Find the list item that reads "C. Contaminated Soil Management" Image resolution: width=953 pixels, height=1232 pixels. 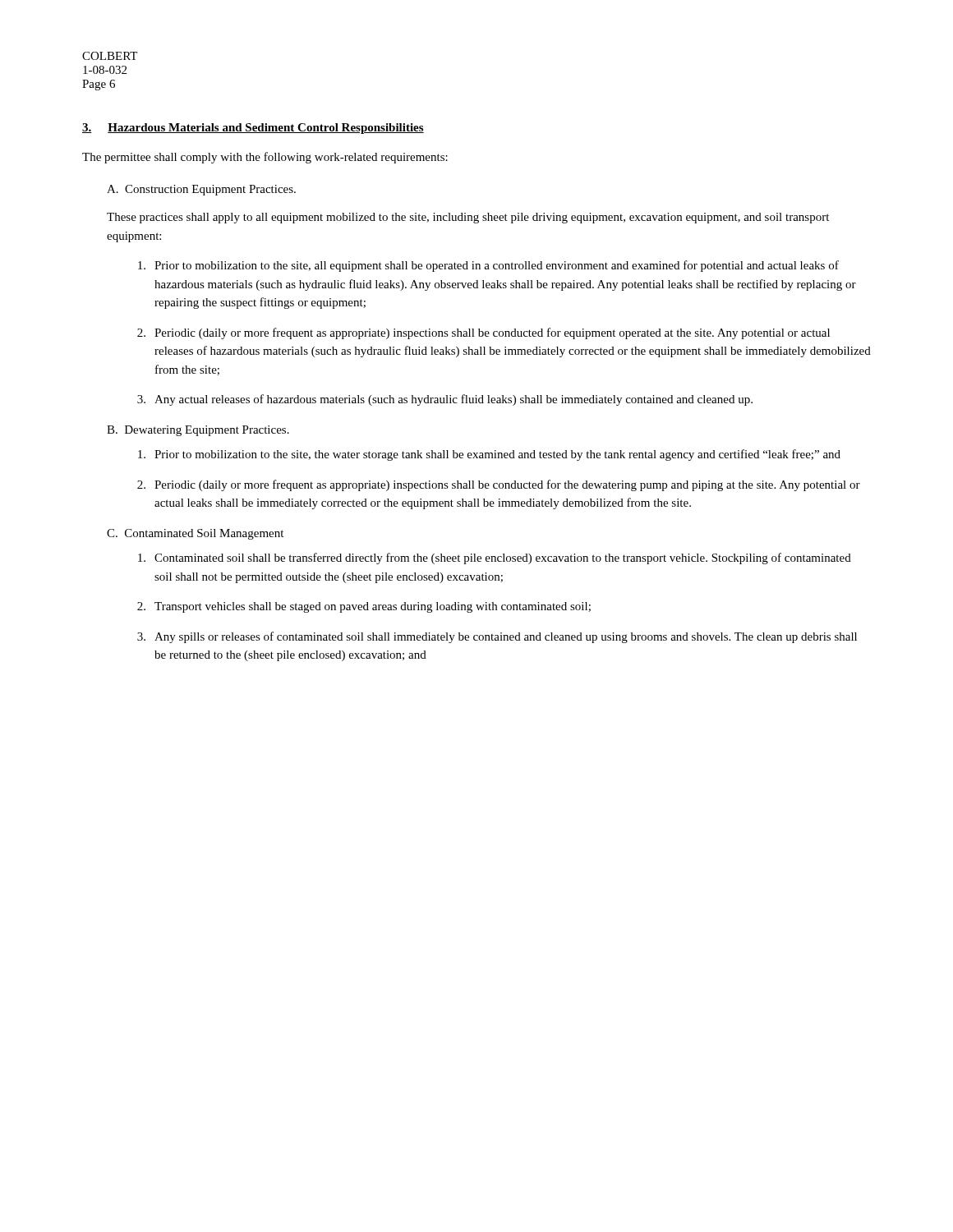point(195,533)
